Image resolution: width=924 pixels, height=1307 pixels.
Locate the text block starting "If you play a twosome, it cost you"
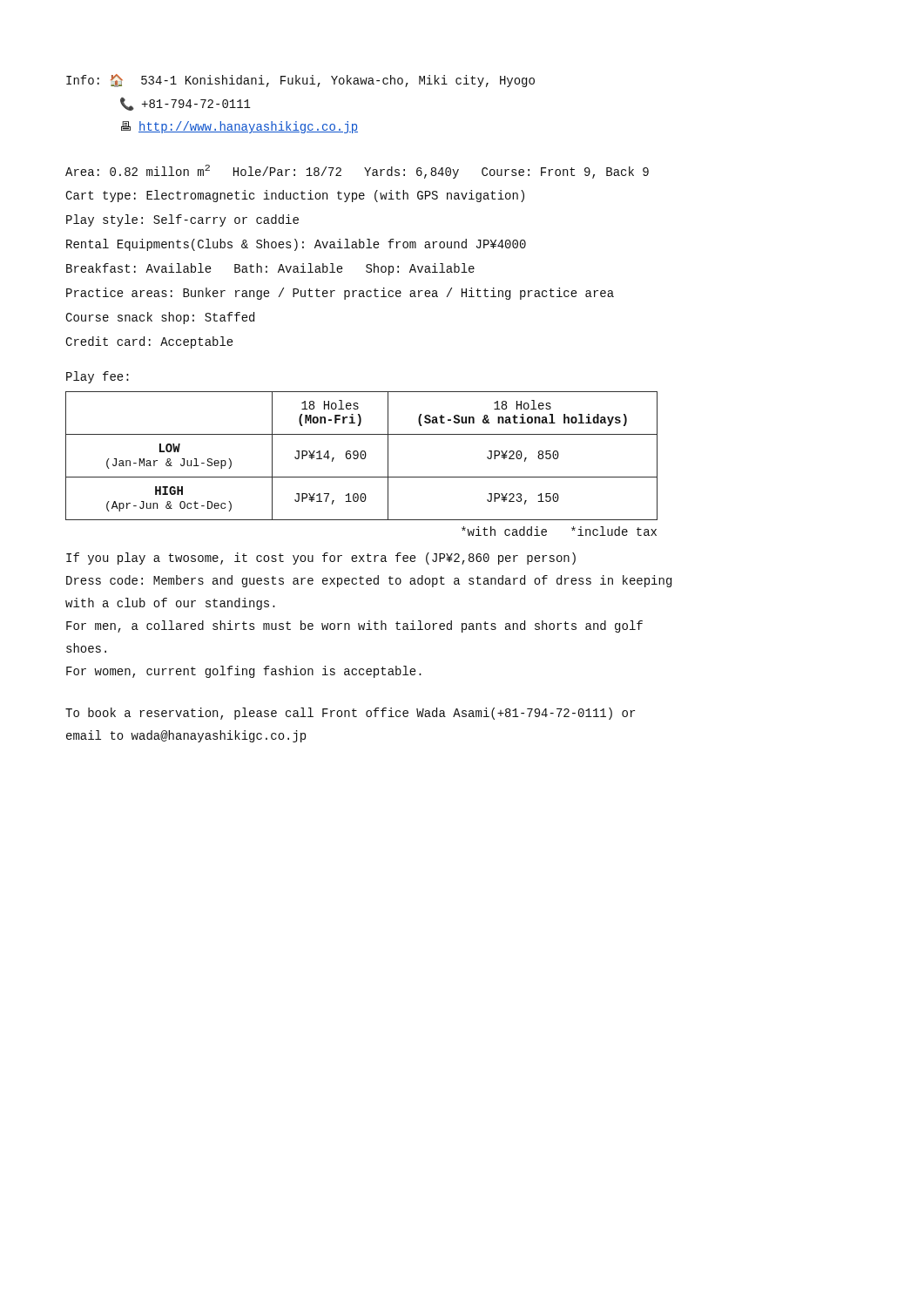click(x=369, y=615)
